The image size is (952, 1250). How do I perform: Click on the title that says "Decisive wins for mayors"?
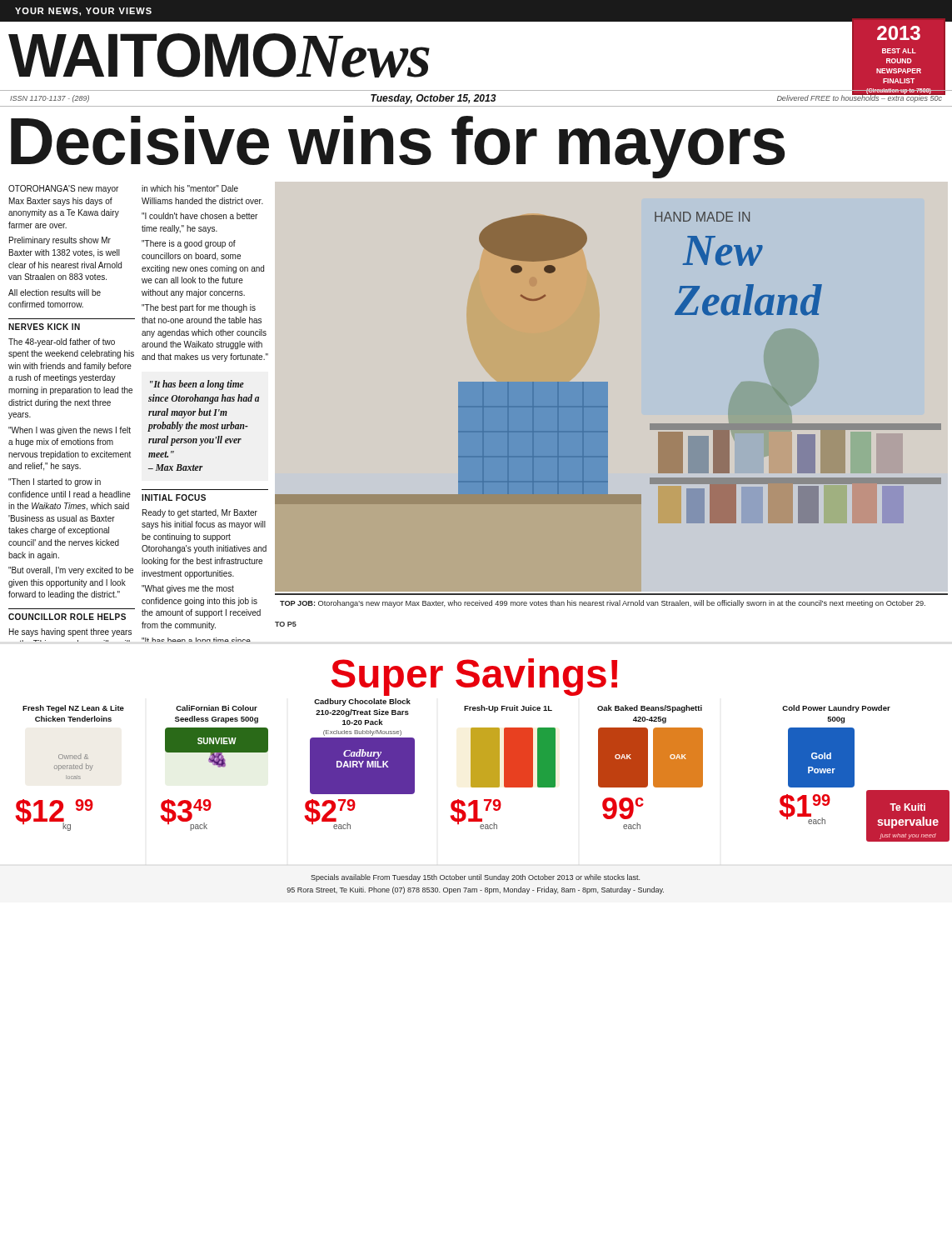[x=476, y=141]
